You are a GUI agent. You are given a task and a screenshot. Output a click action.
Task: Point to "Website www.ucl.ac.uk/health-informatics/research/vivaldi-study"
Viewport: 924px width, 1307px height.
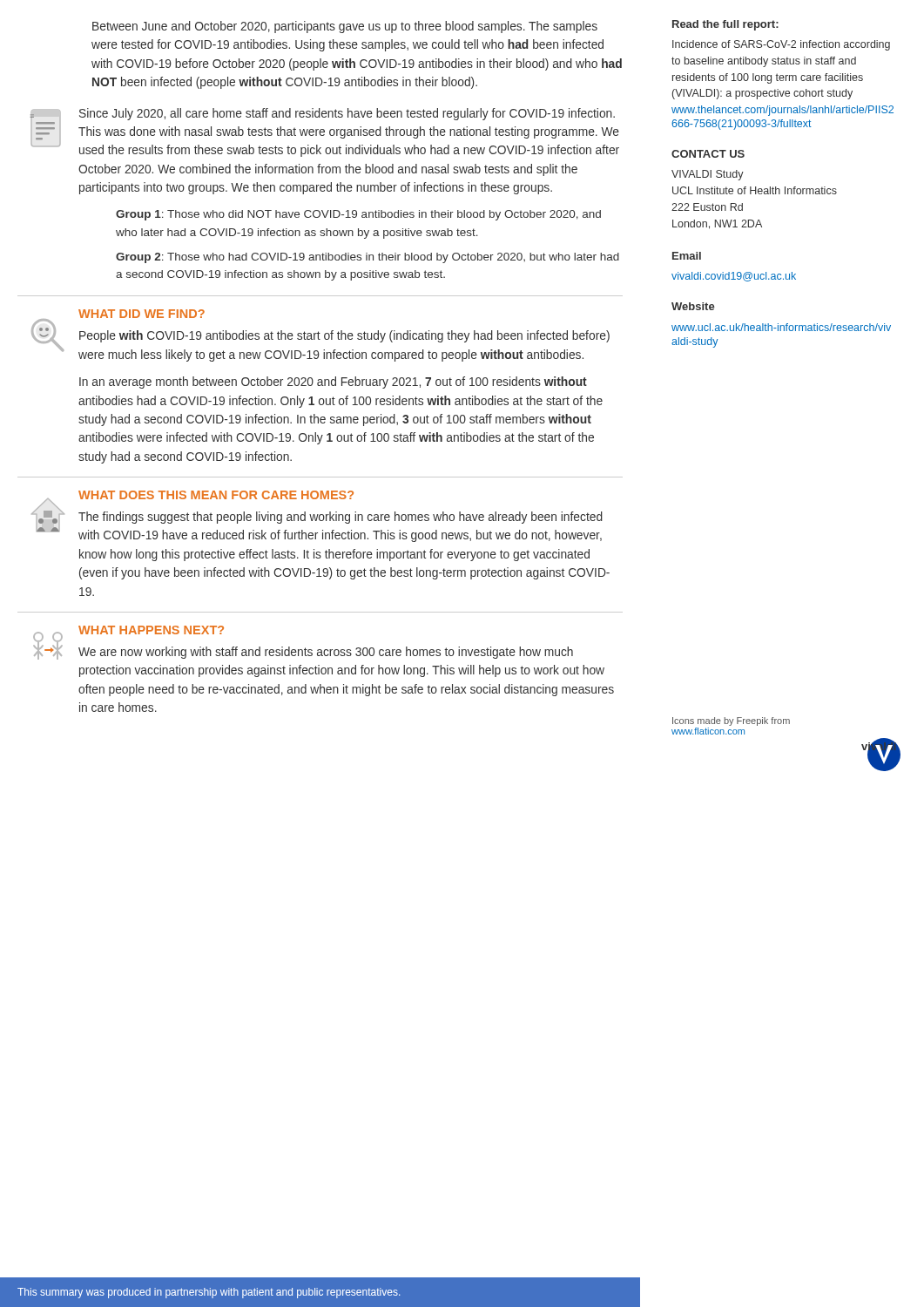click(784, 323)
